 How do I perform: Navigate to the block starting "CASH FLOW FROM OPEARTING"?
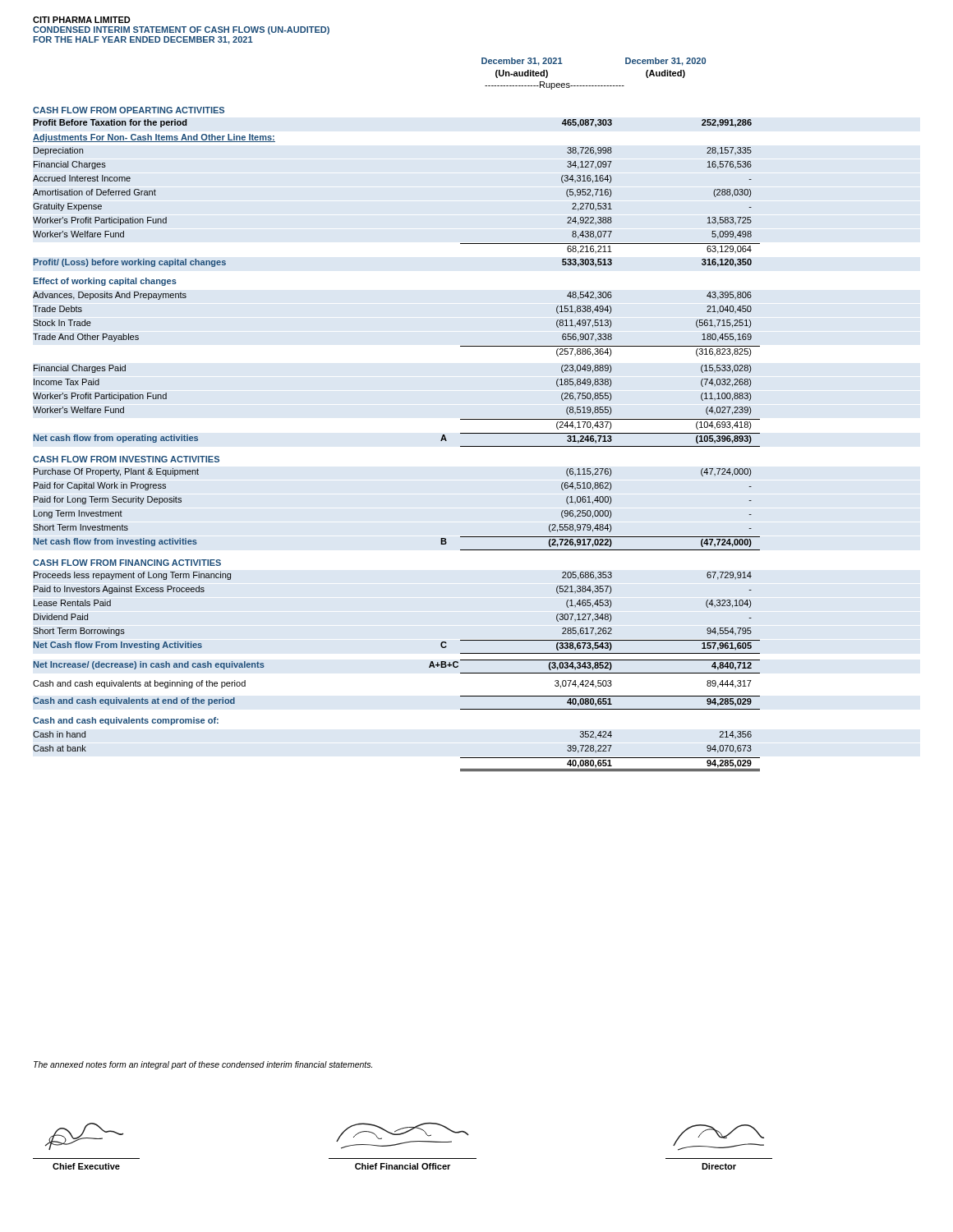[129, 110]
